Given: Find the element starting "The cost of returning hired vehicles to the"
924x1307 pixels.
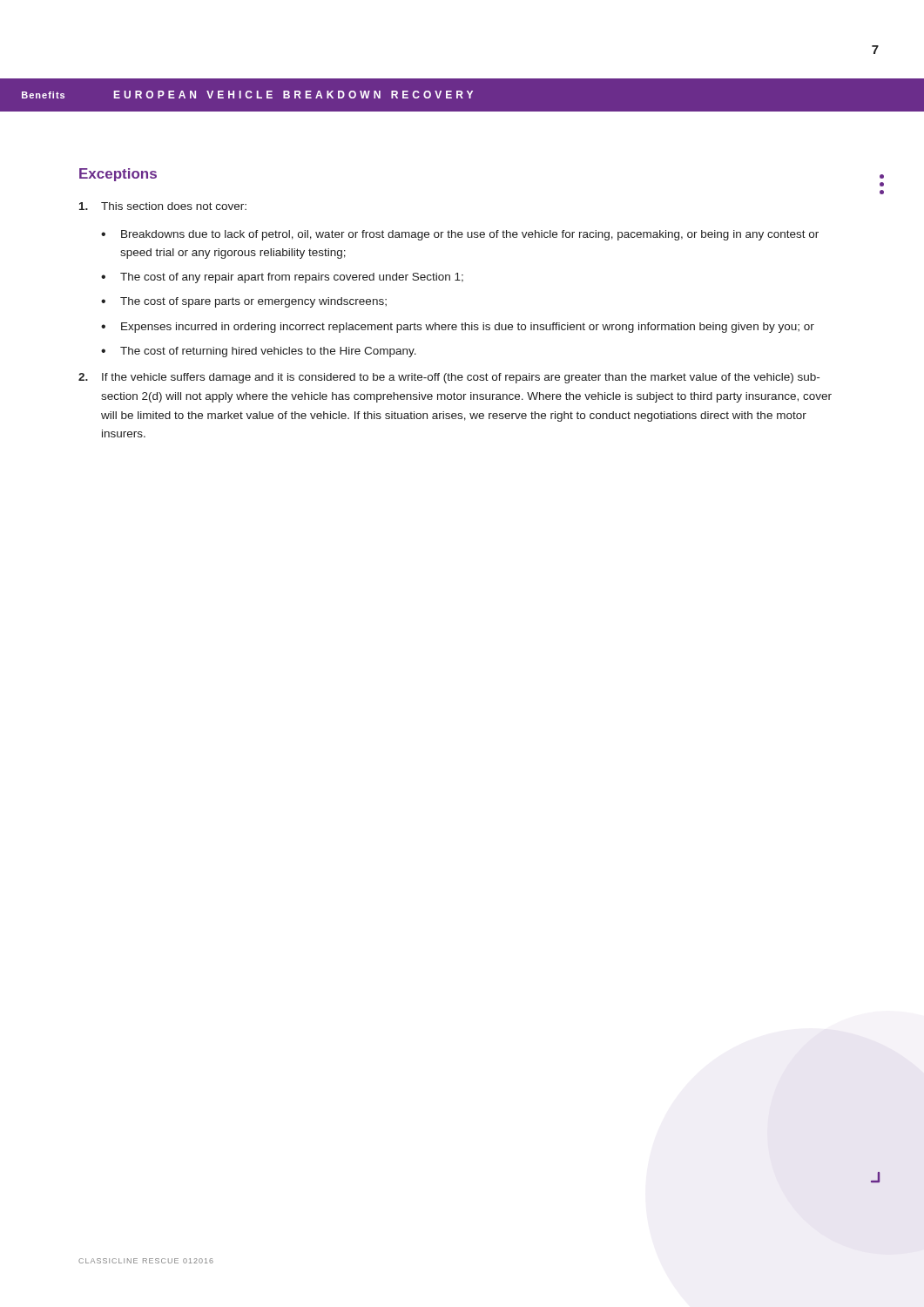Looking at the screenshot, I should (x=268, y=351).
